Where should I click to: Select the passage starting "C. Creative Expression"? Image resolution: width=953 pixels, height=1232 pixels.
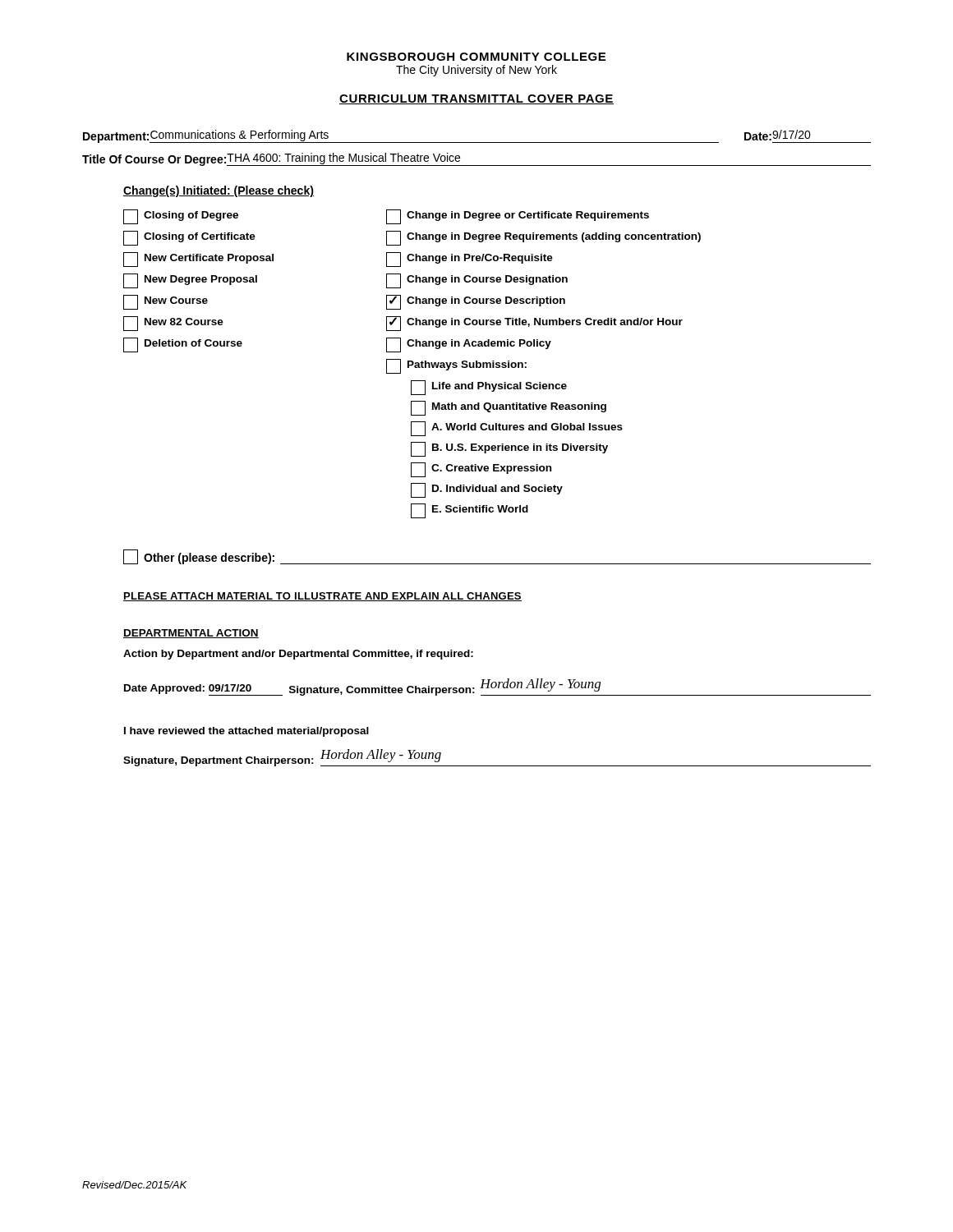(x=481, y=469)
